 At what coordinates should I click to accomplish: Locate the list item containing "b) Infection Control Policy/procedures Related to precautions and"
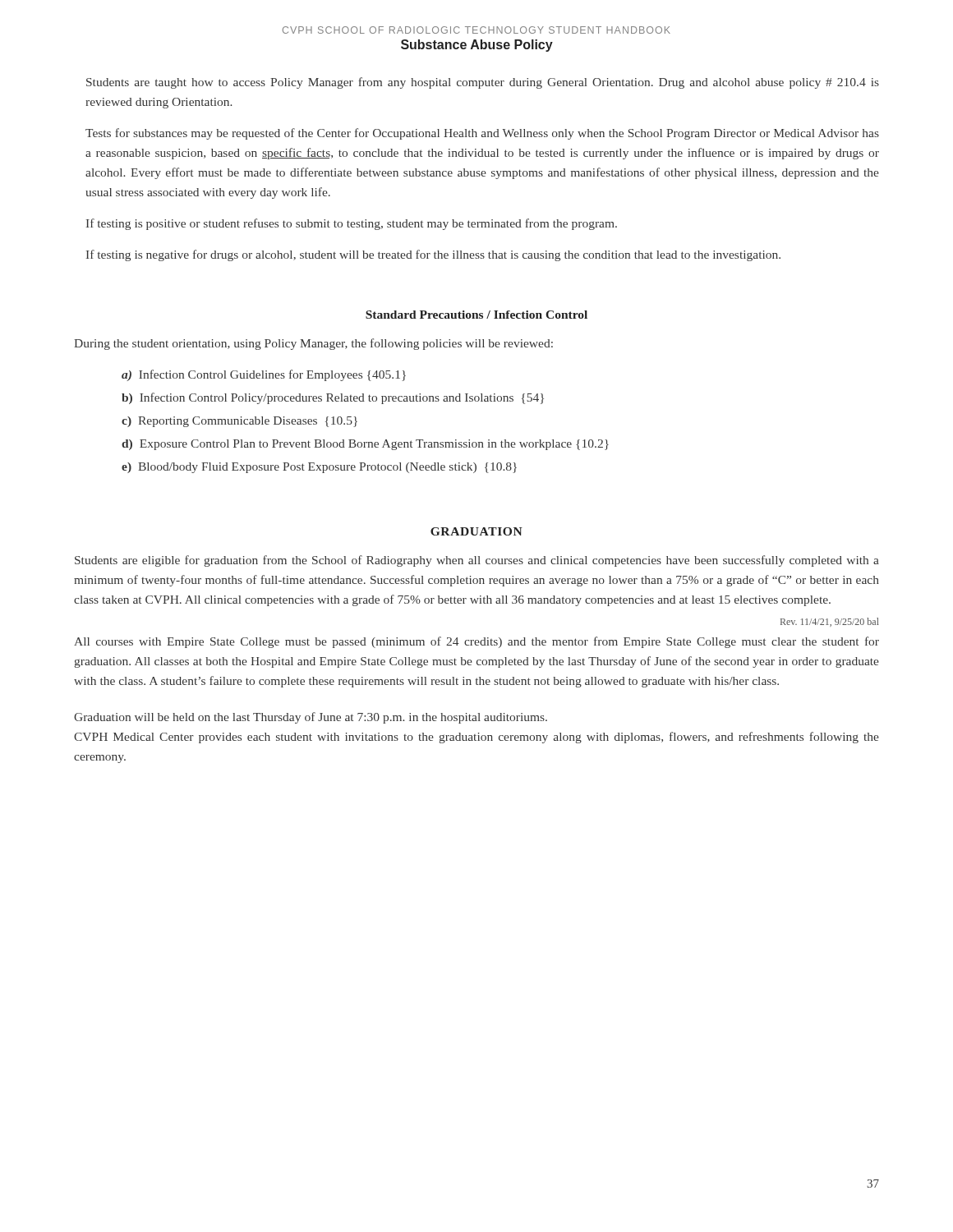tap(333, 397)
